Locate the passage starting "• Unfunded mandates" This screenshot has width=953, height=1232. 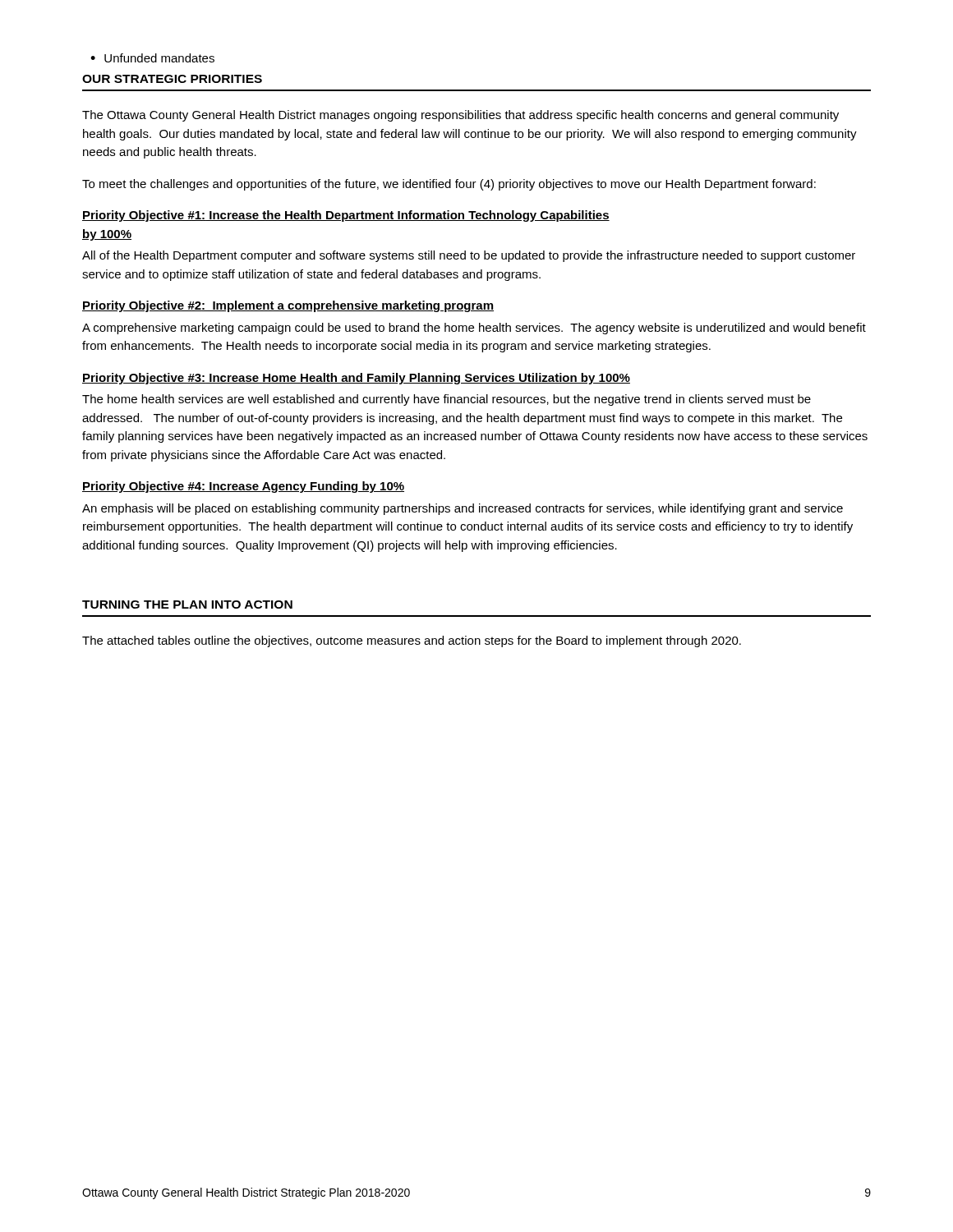(153, 59)
